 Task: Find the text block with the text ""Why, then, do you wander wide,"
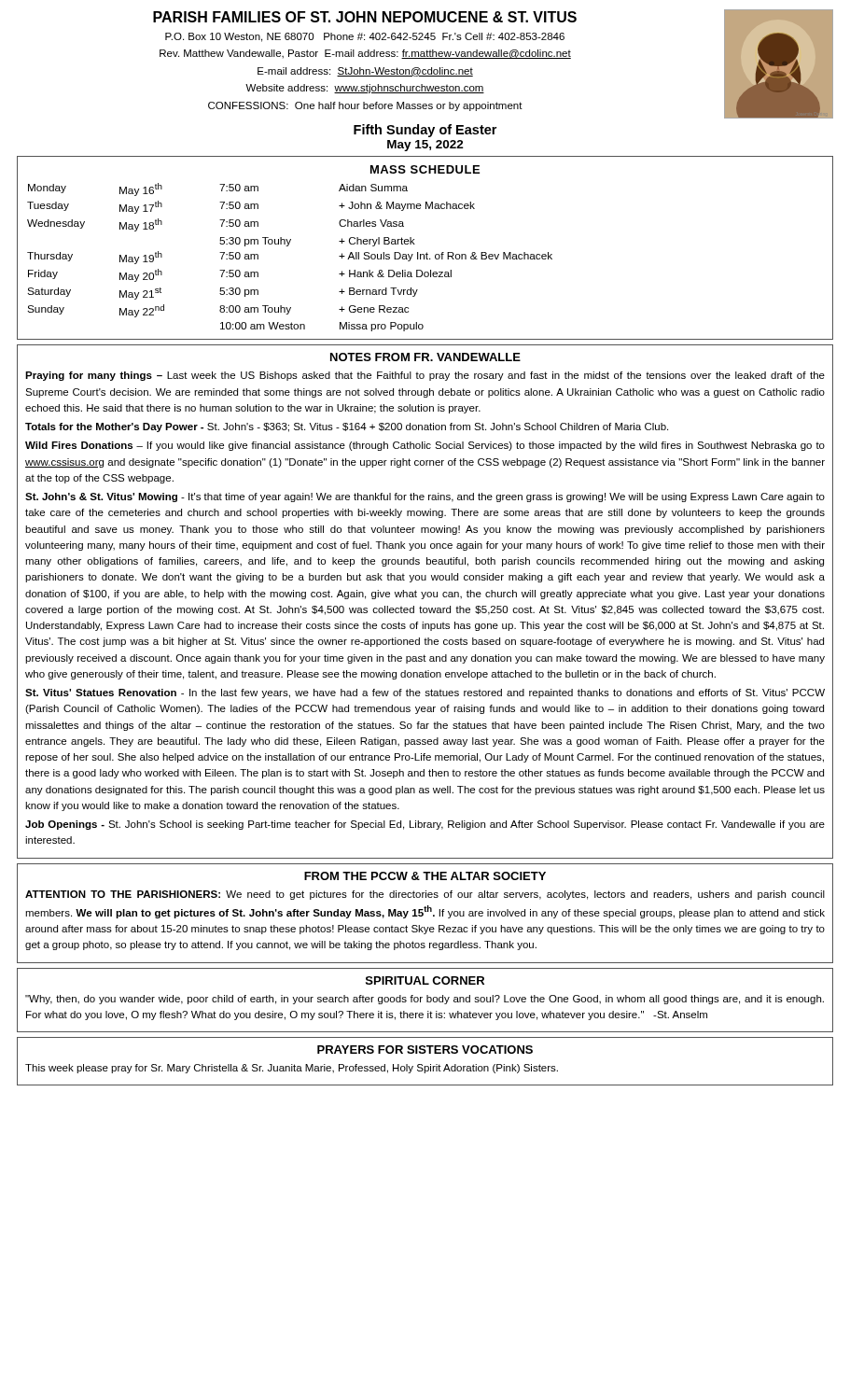coord(425,1007)
